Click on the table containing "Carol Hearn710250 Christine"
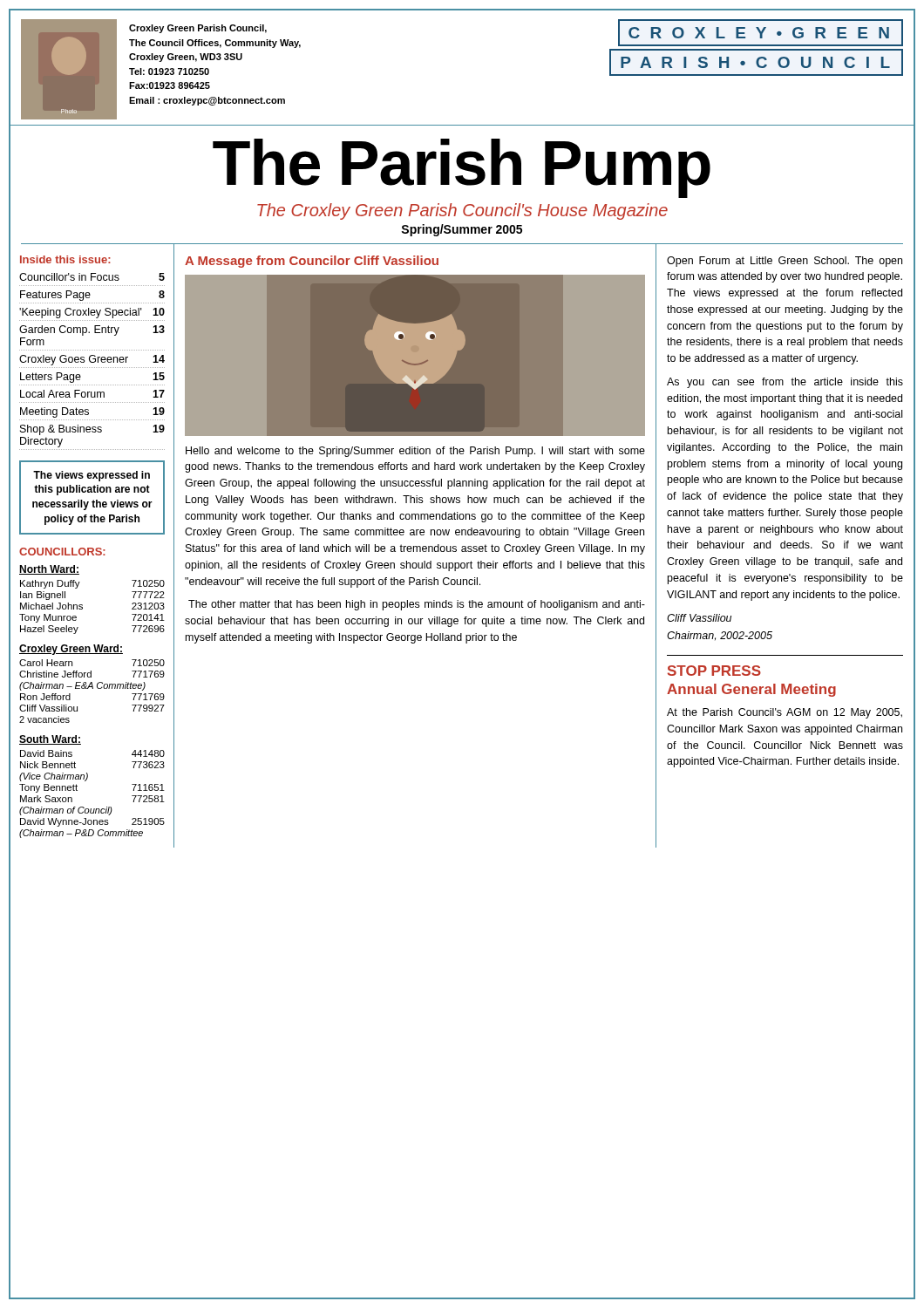 [92, 691]
